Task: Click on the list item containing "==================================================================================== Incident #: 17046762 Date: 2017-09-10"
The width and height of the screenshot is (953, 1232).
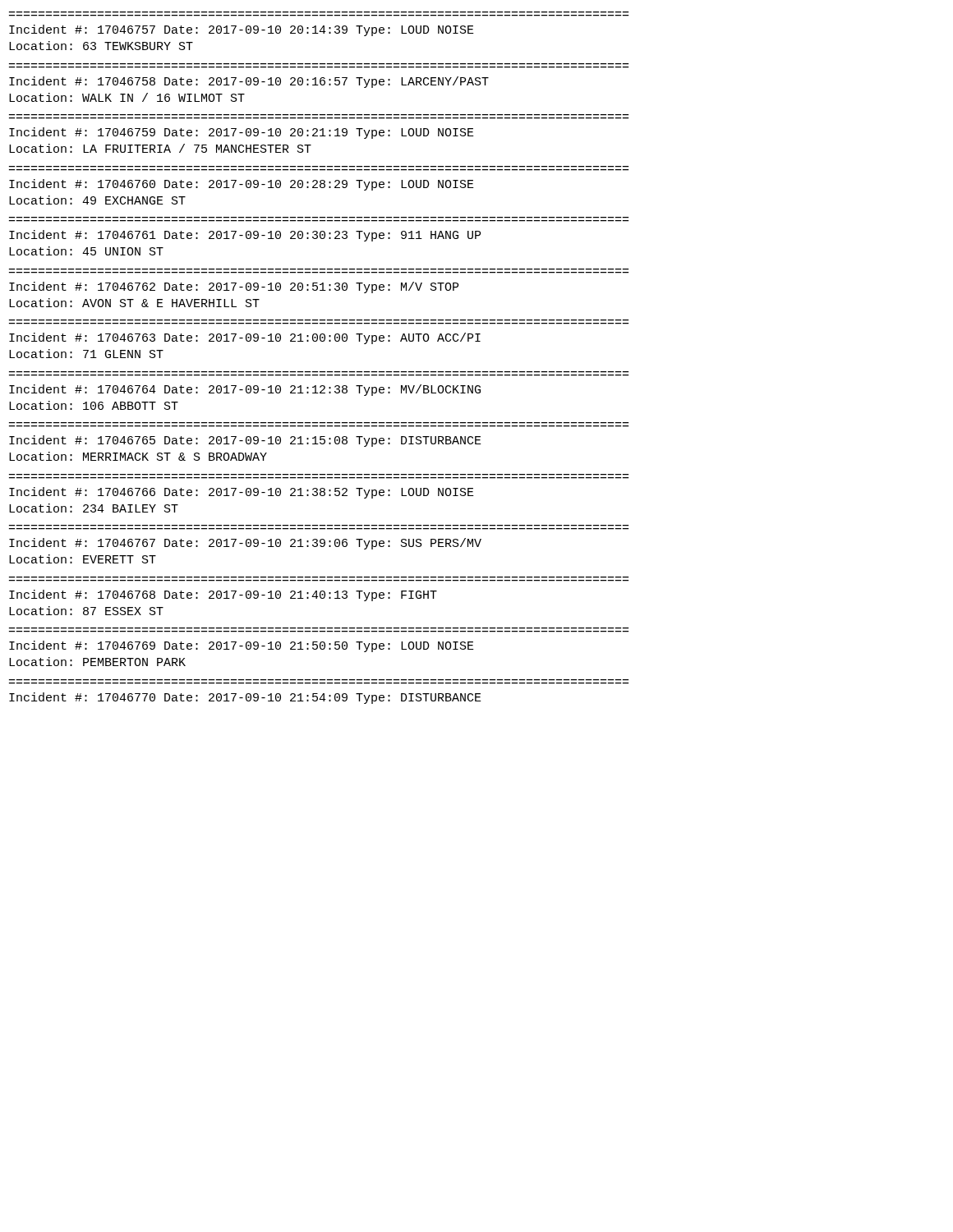Action: 234,287
